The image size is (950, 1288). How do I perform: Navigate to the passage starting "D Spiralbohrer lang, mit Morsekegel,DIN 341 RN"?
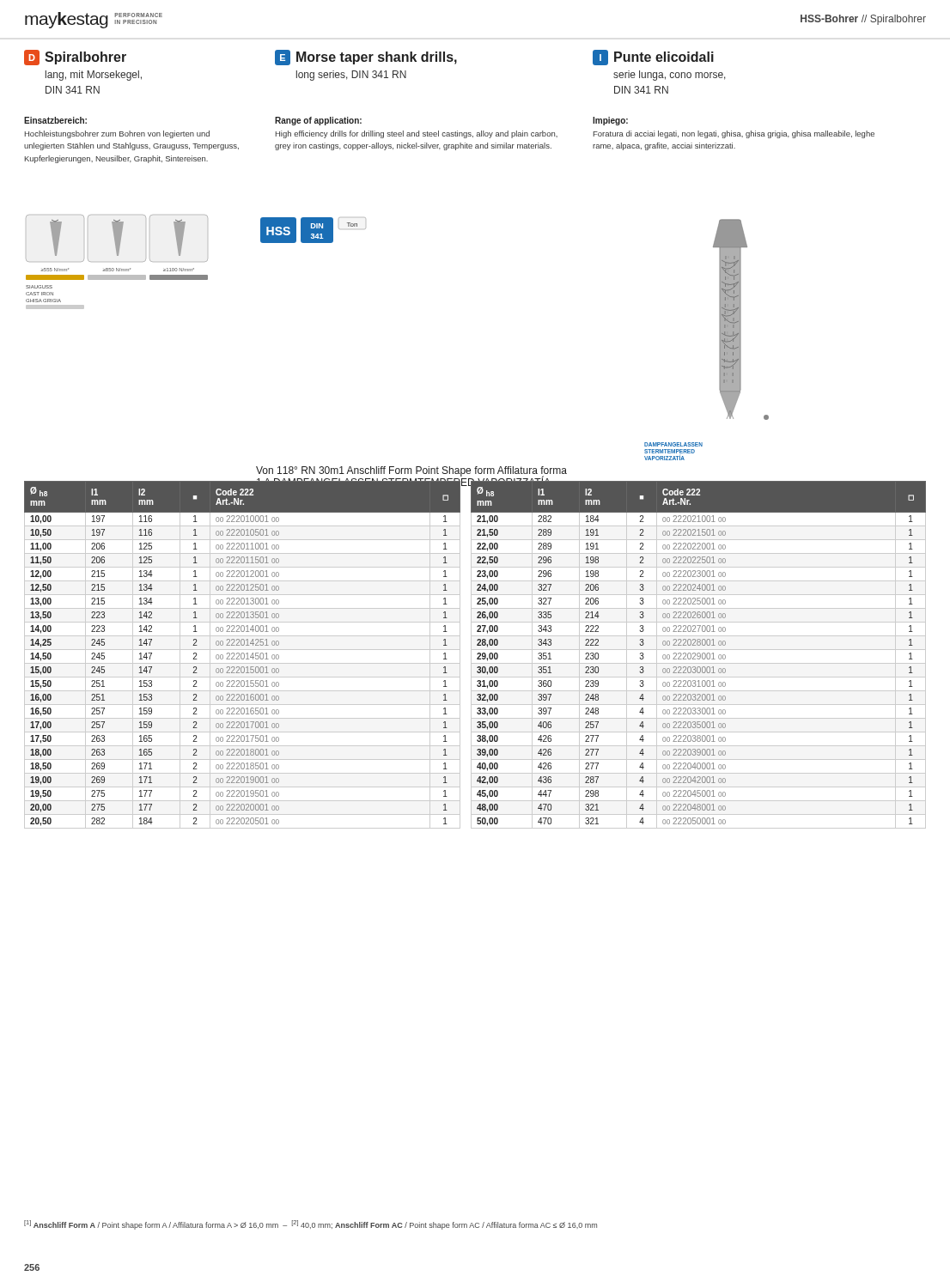click(x=140, y=74)
